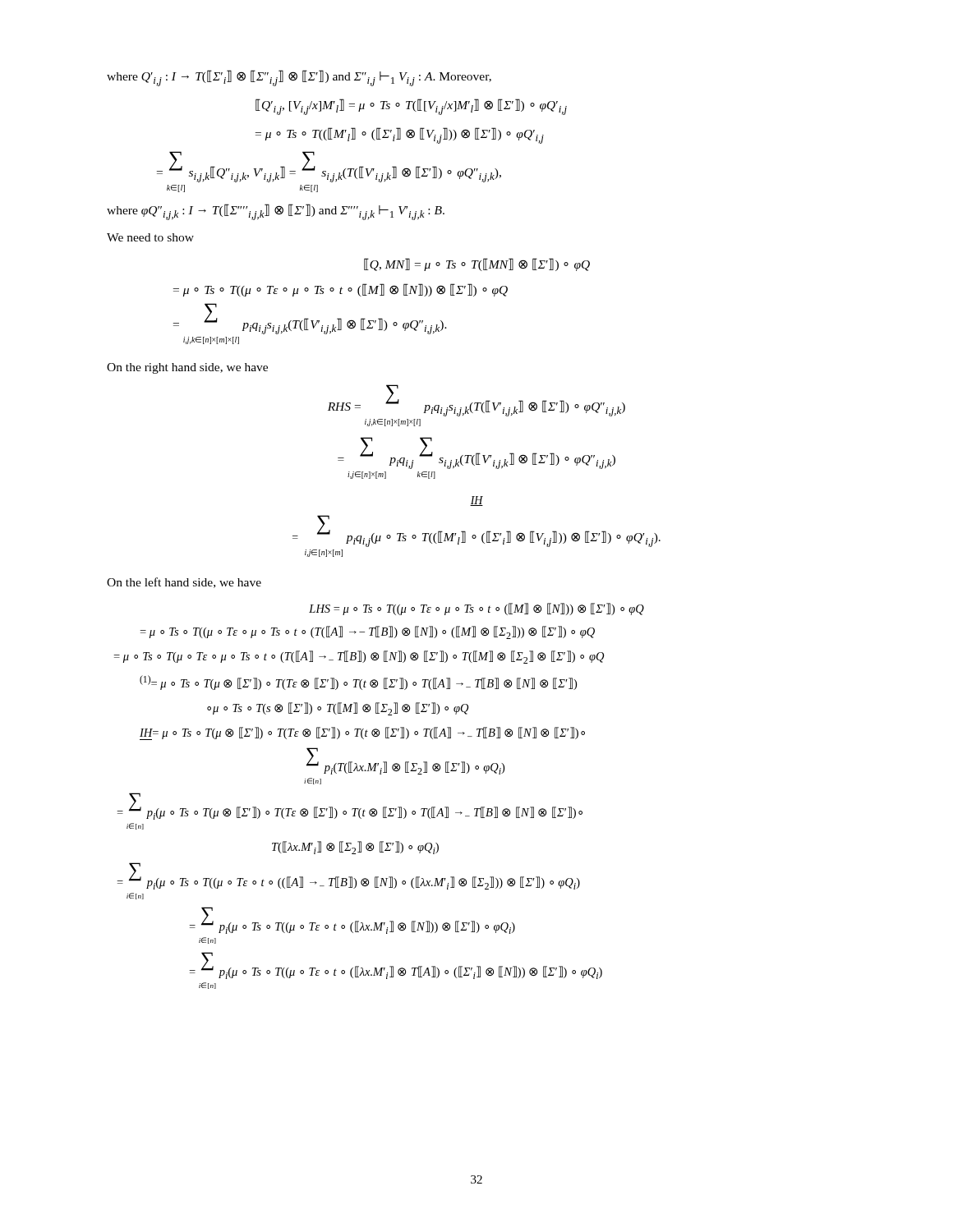This screenshot has width=953, height=1232.
Task: Where is the formula that starts "⟦Q′i,j, [Vi,j/x]M′l⟧ = μ ∘"?
Action: click(x=550, y=120)
